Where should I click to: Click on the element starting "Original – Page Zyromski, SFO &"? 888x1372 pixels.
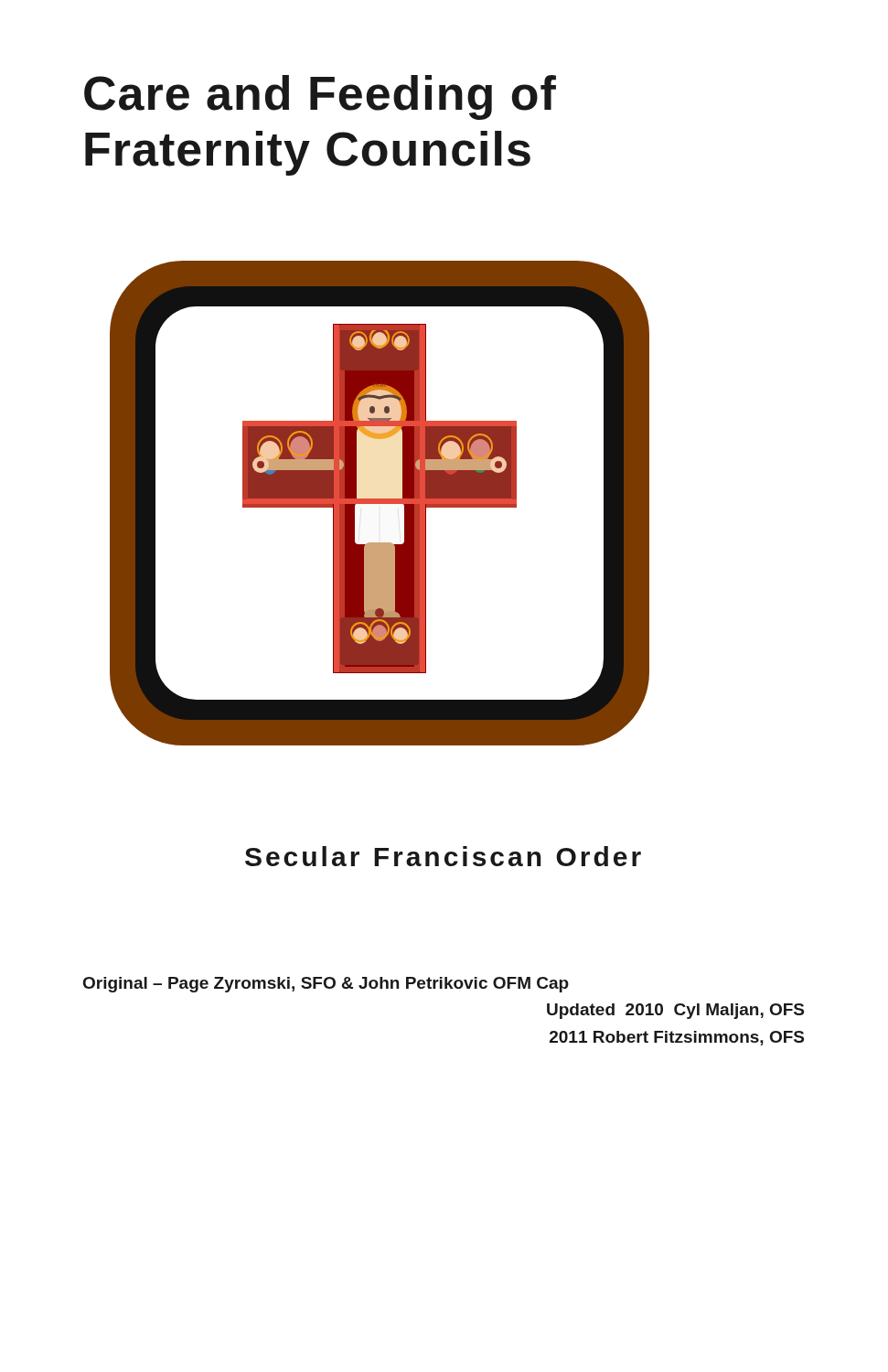326,985
